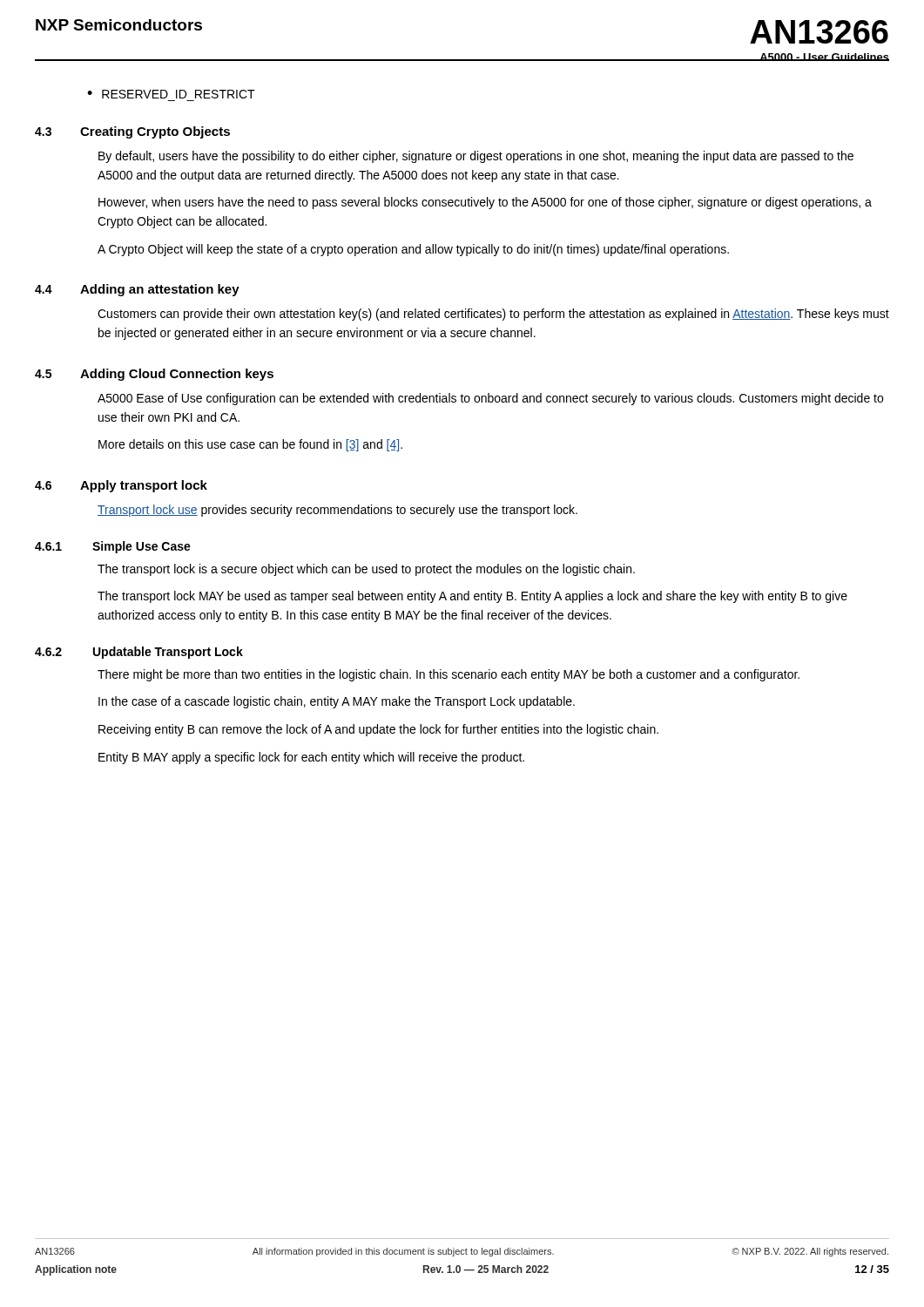This screenshot has height=1307, width=924.
Task: Click on the text block that reads "A Crypto Object will keep the state"
Action: pos(414,249)
